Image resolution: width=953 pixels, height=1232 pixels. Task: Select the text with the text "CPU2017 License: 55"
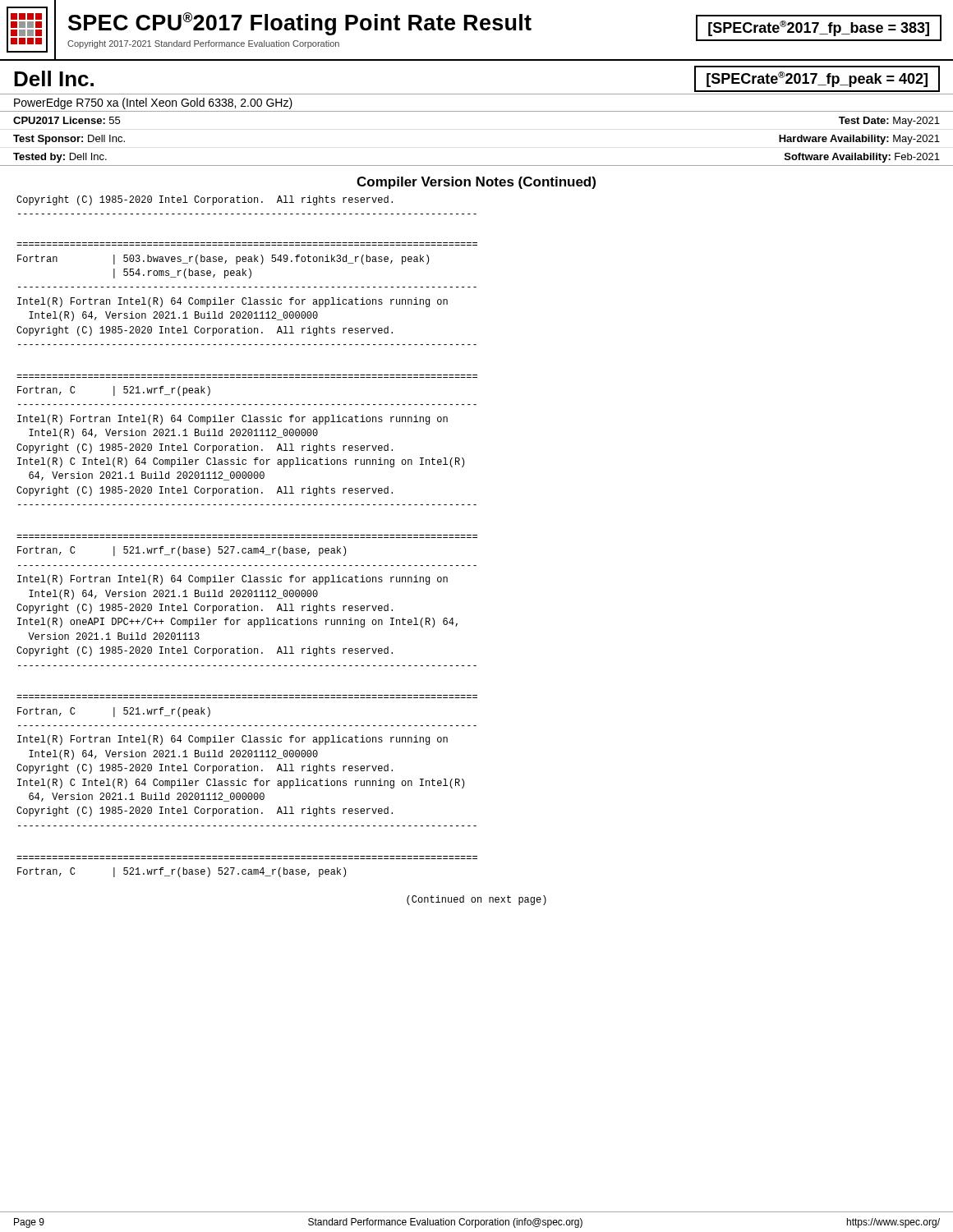[x=67, y=120]
